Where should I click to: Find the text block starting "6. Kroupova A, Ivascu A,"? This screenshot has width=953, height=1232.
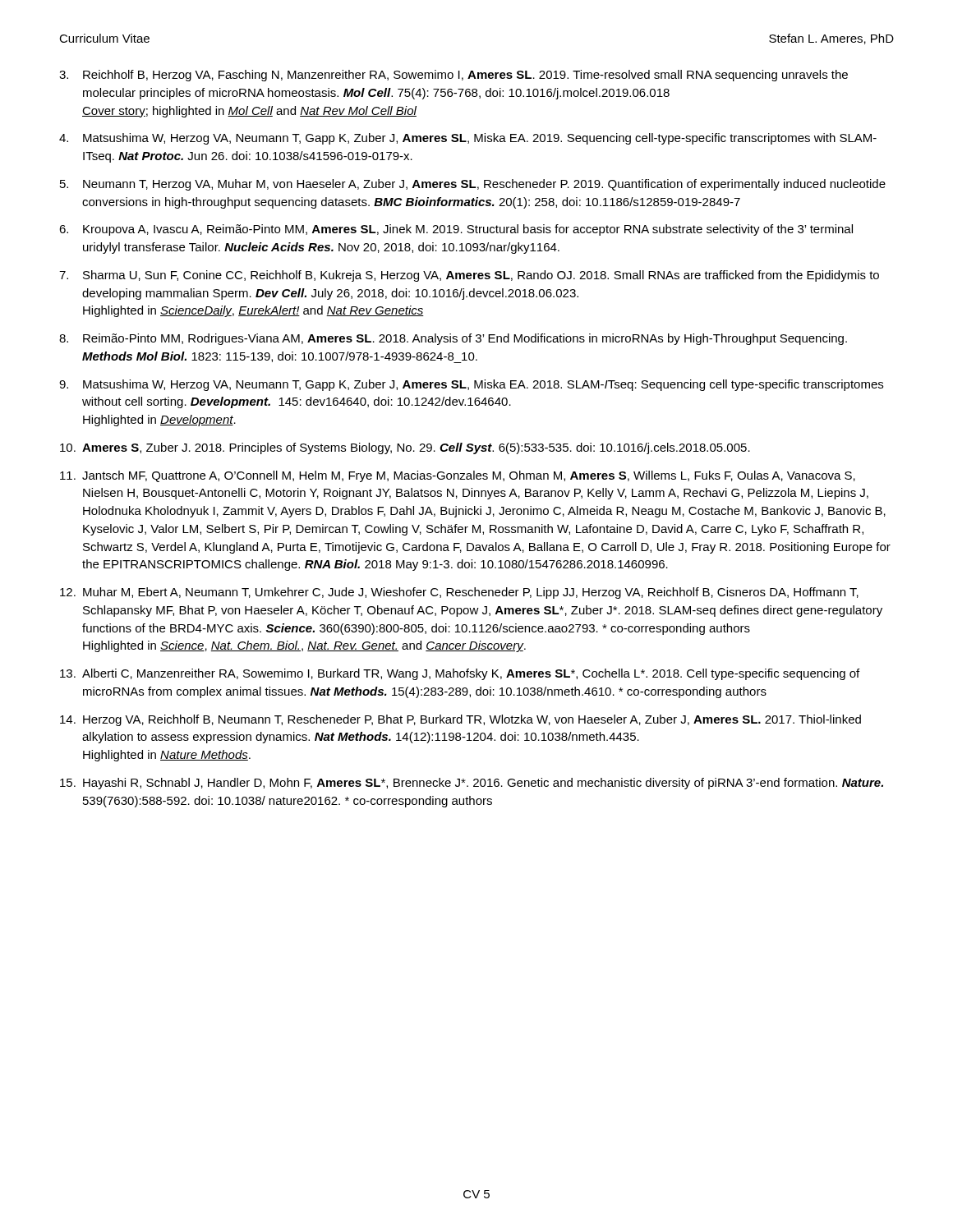tap(476, 238)
